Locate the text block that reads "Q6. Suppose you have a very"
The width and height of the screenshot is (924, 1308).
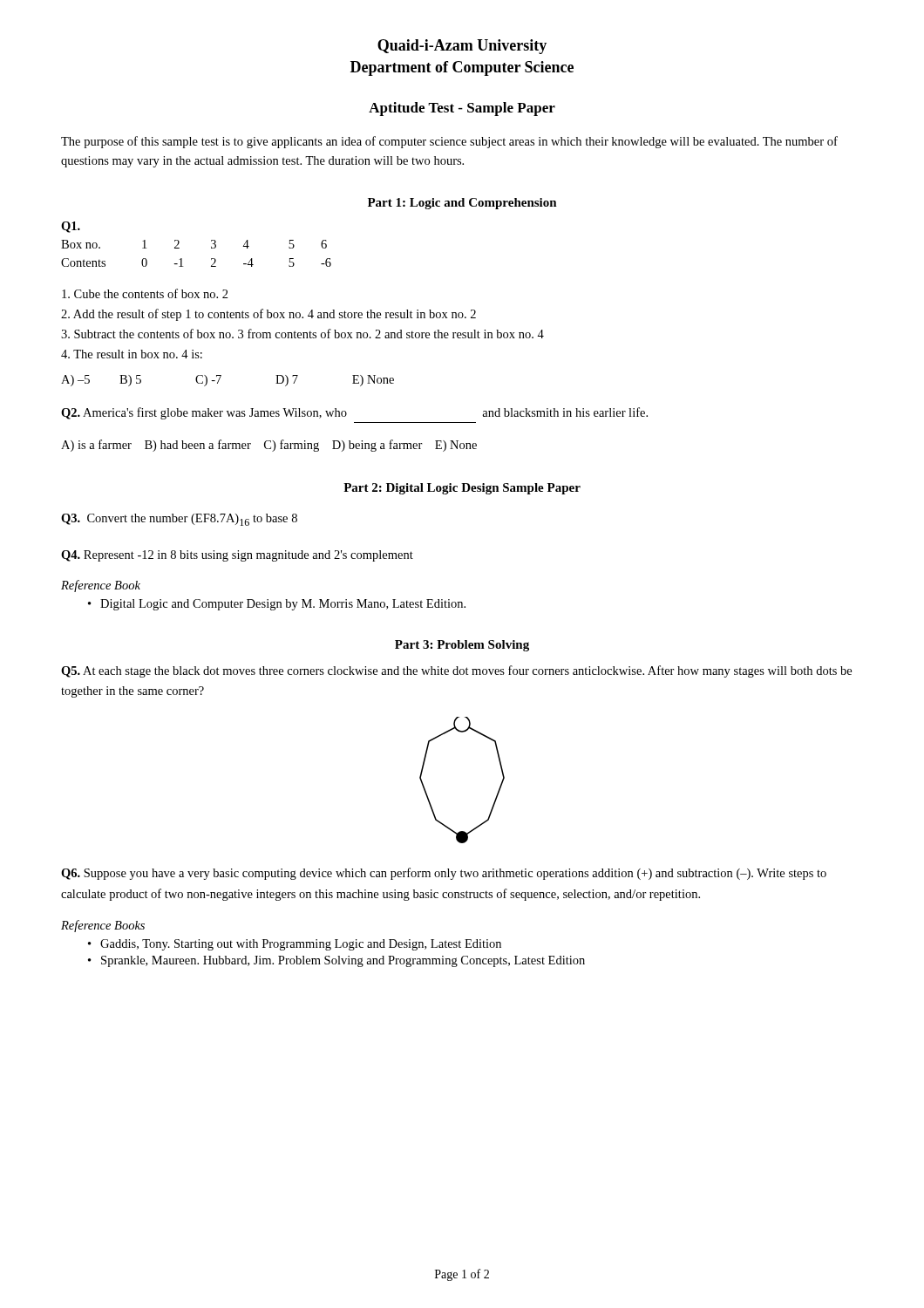click(x=444, y=883)
